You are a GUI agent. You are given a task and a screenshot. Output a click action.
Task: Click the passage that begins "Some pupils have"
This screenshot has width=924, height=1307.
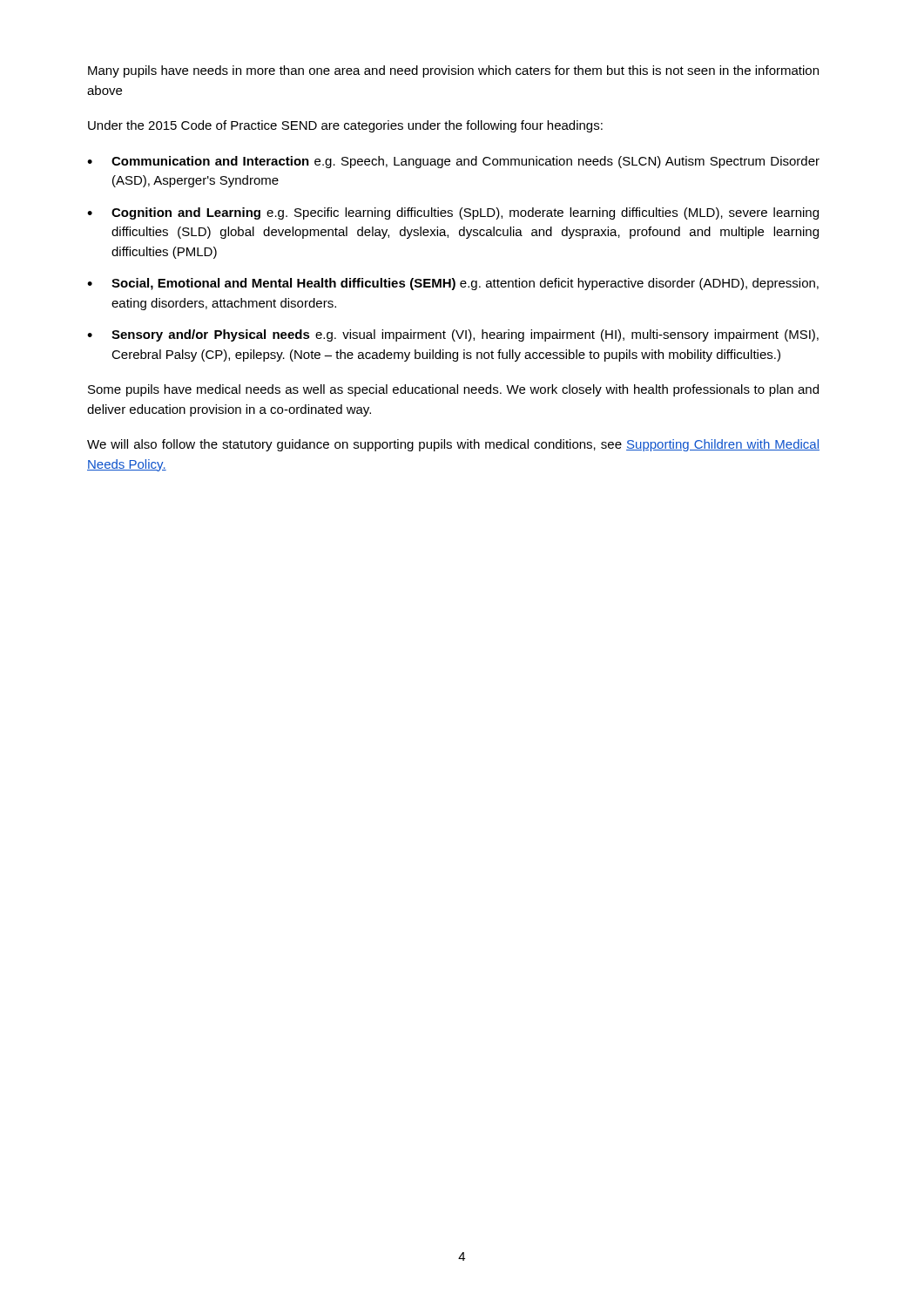click(453, 399)
